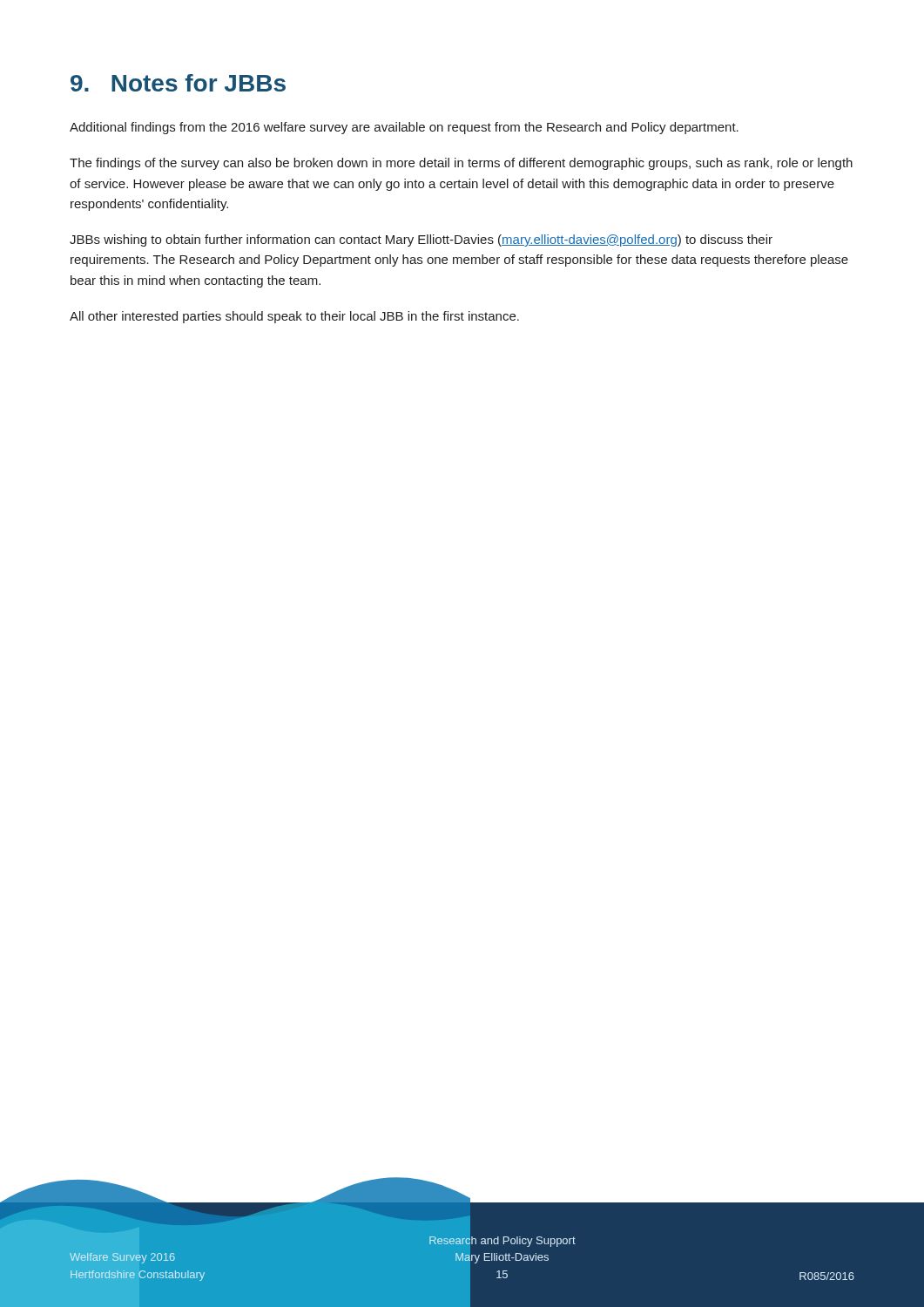Image resolution: width=924 pixels, height=1307 pixels.
Task: Click on the text block that reads "All other interested parties should speak to their"
Action: click(x=295, y=316)
